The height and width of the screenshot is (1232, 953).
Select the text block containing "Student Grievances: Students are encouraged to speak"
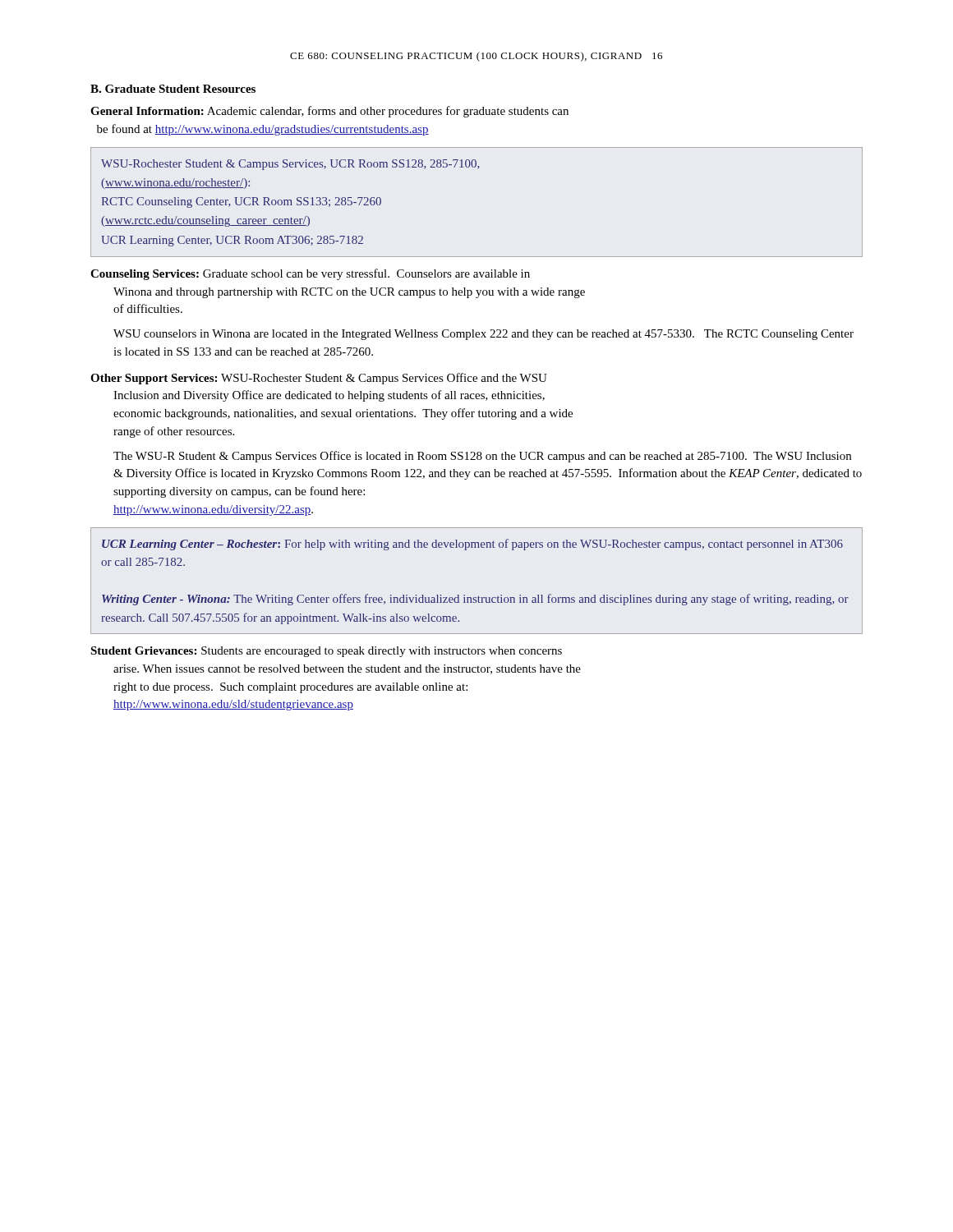pyautogui.click(x=476, y=679)
